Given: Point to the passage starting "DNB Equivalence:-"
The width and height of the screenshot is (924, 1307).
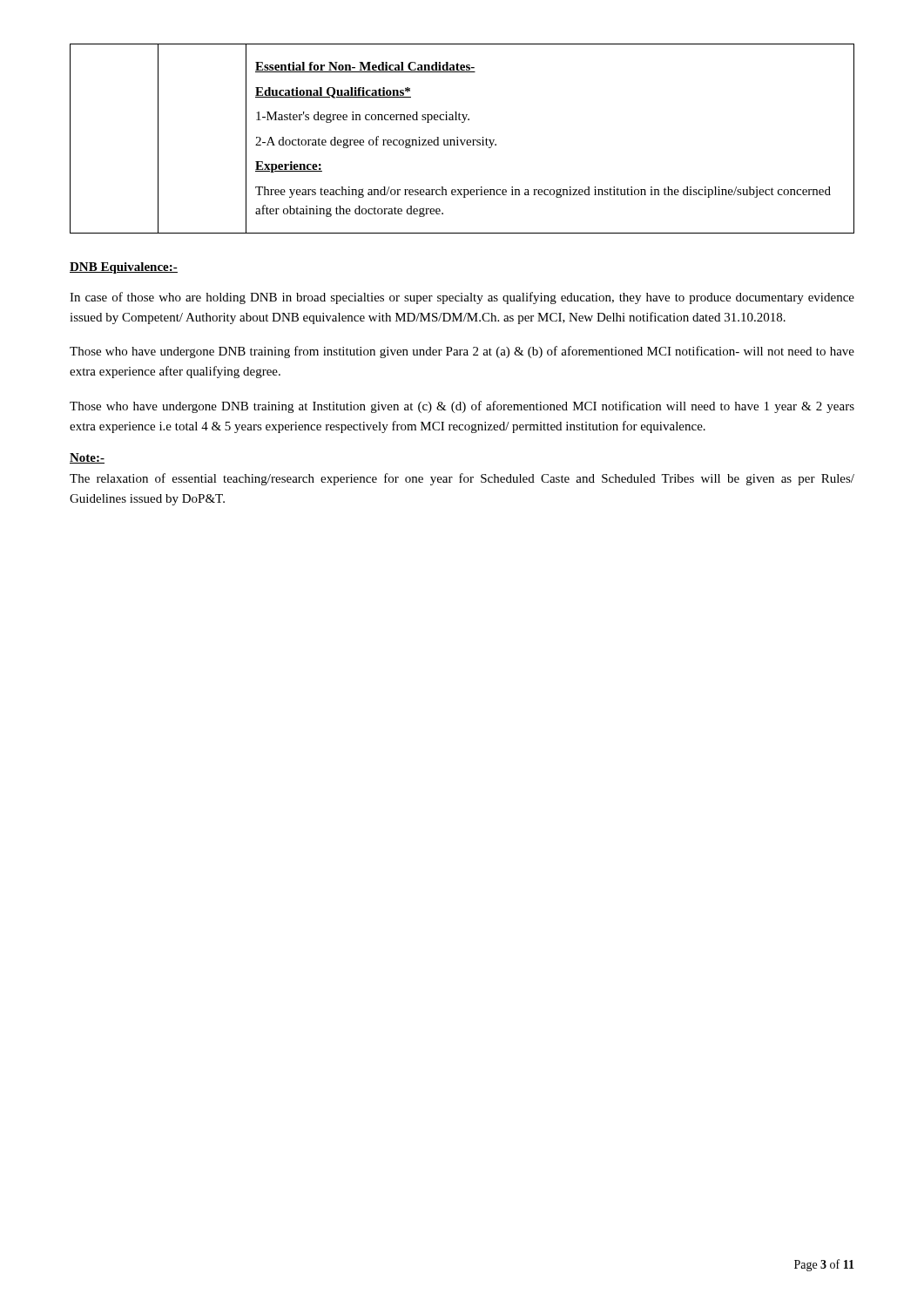Looking at the screenshot, I should (x=124, y=268).
